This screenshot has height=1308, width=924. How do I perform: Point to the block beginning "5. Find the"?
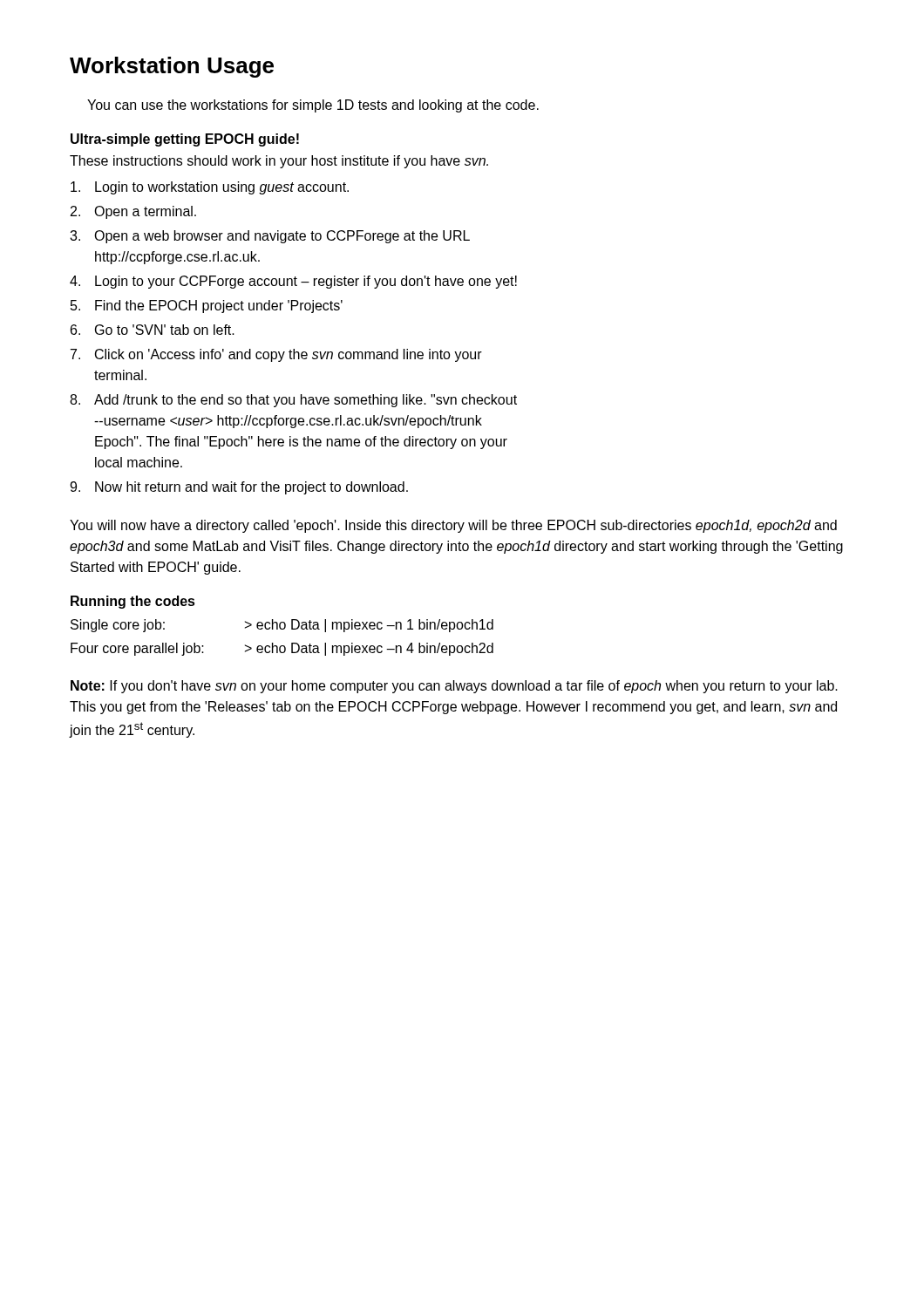[207, 307]
